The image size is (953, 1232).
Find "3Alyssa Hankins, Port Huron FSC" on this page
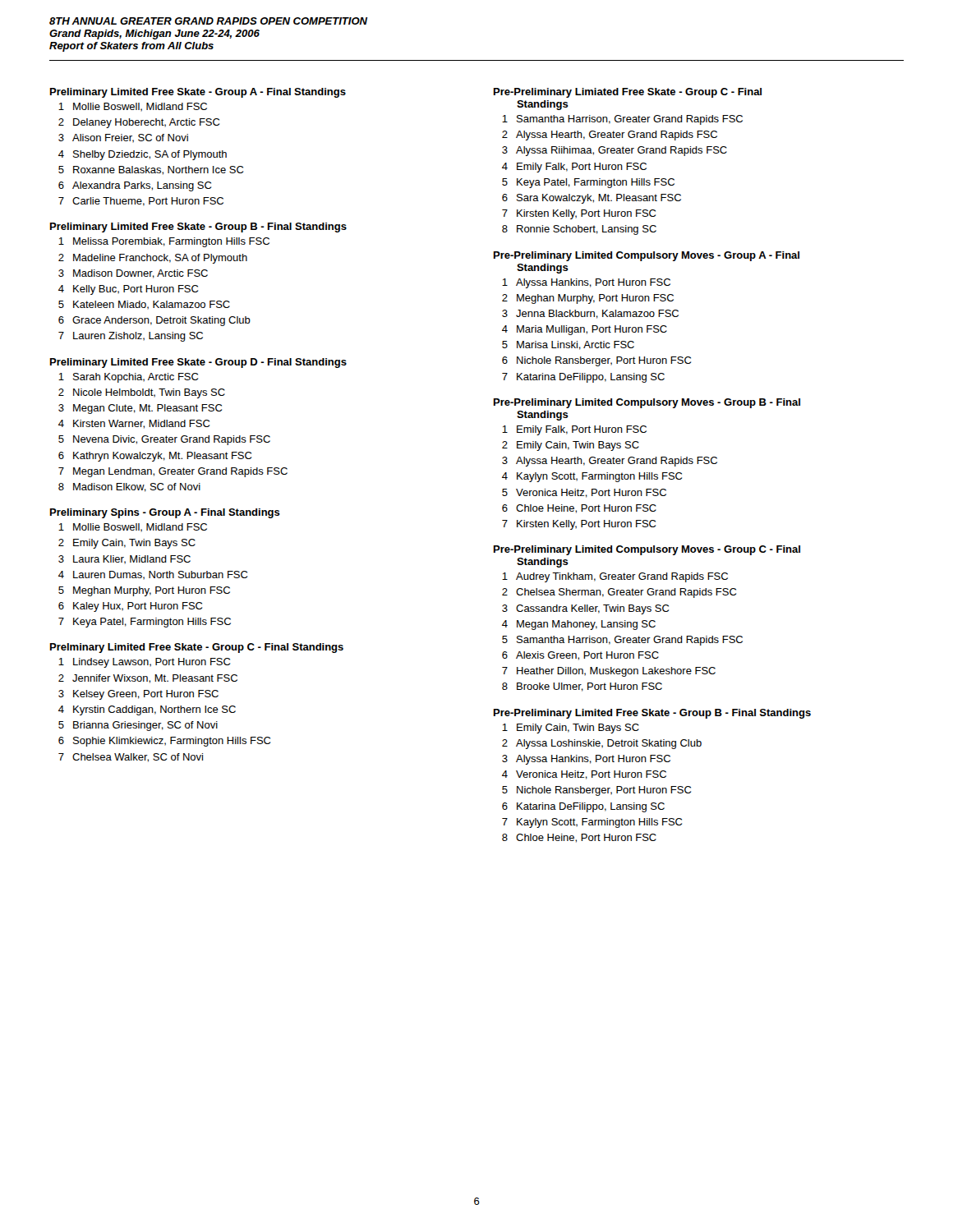pos(586,760)
